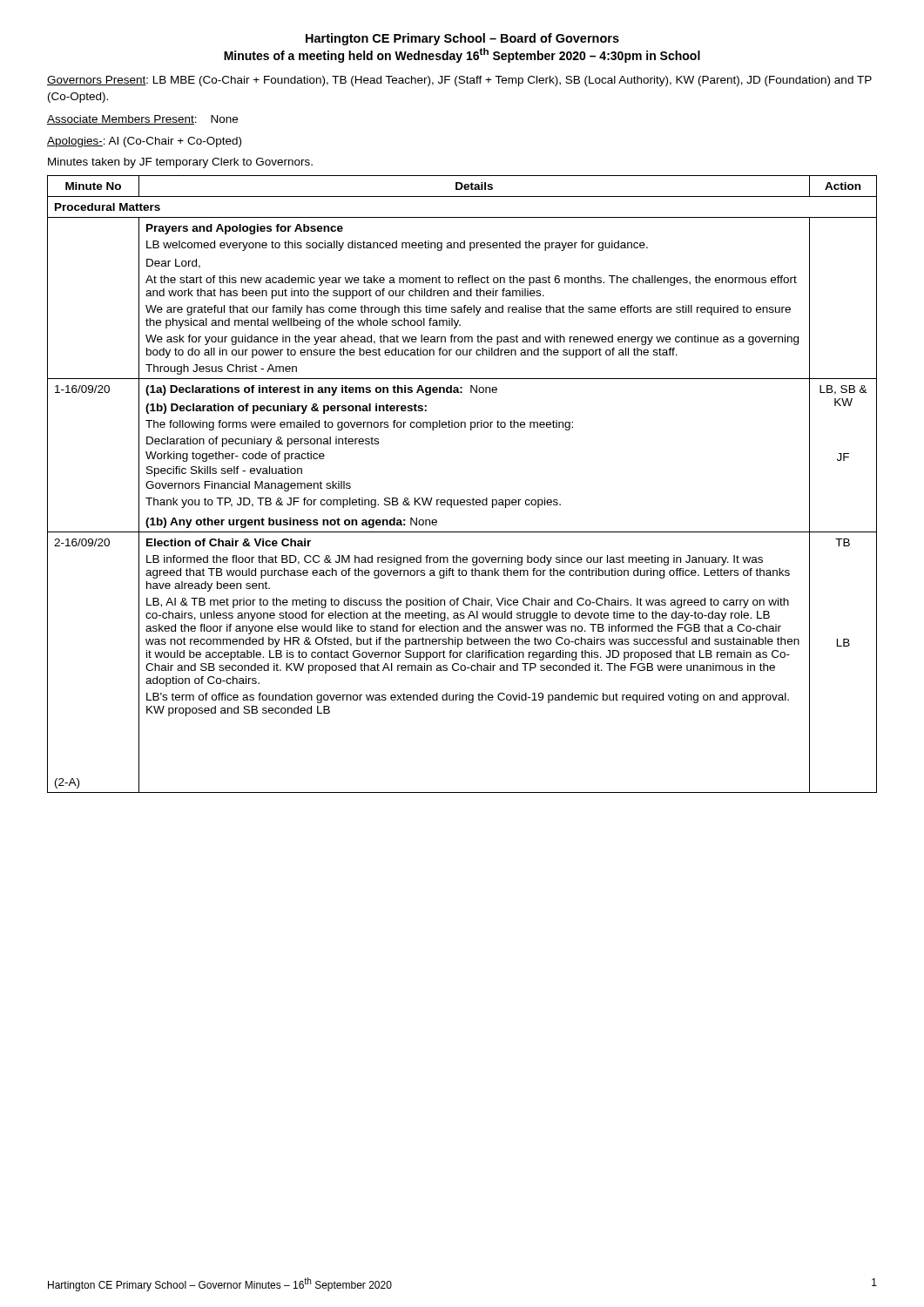Viewport: 924px width, 1307px height.
Task: Select the table that reads "LB, SB & KW"
Action: pos(462,484)
